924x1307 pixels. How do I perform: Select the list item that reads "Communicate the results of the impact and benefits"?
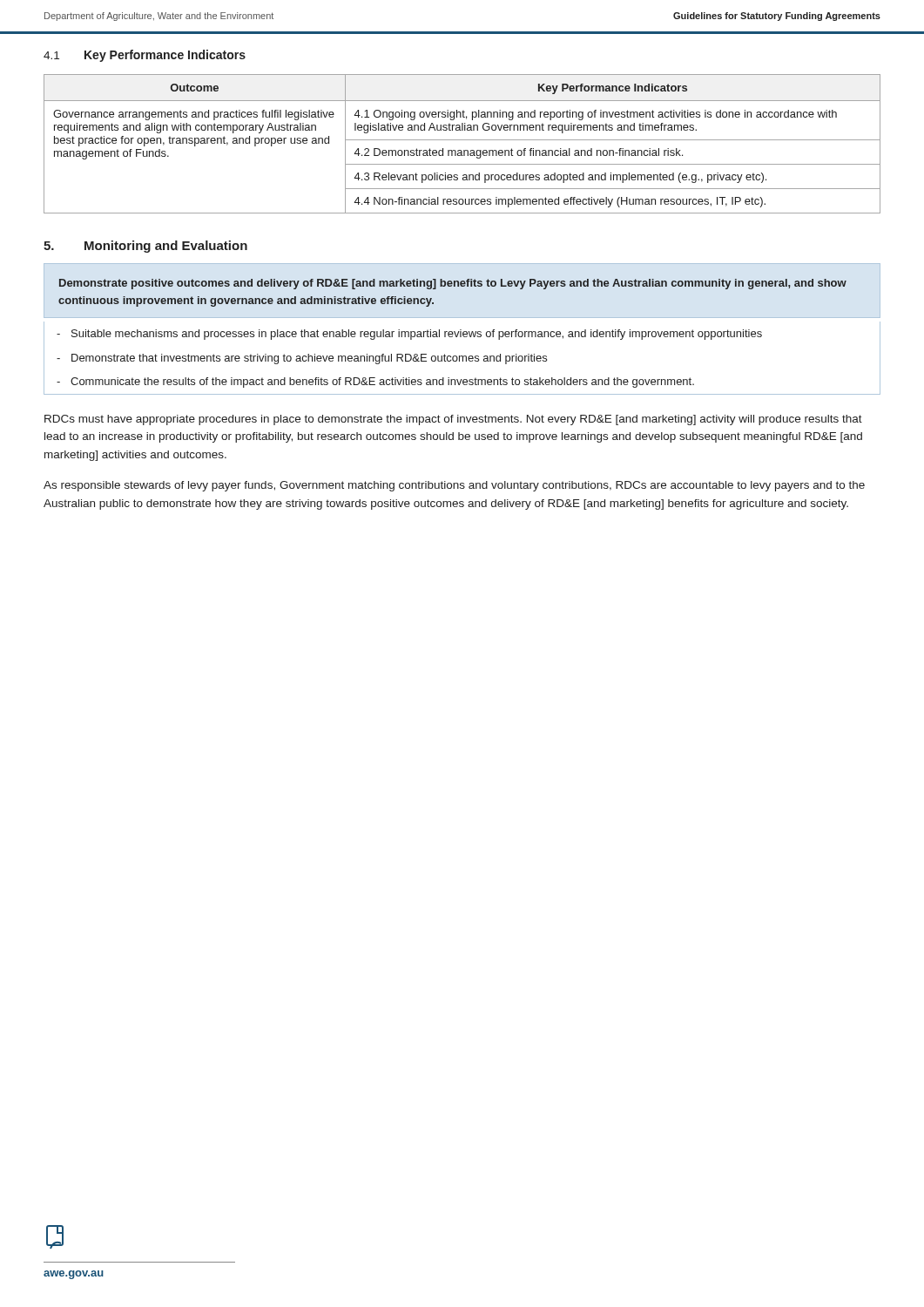(x=383, y=381)
